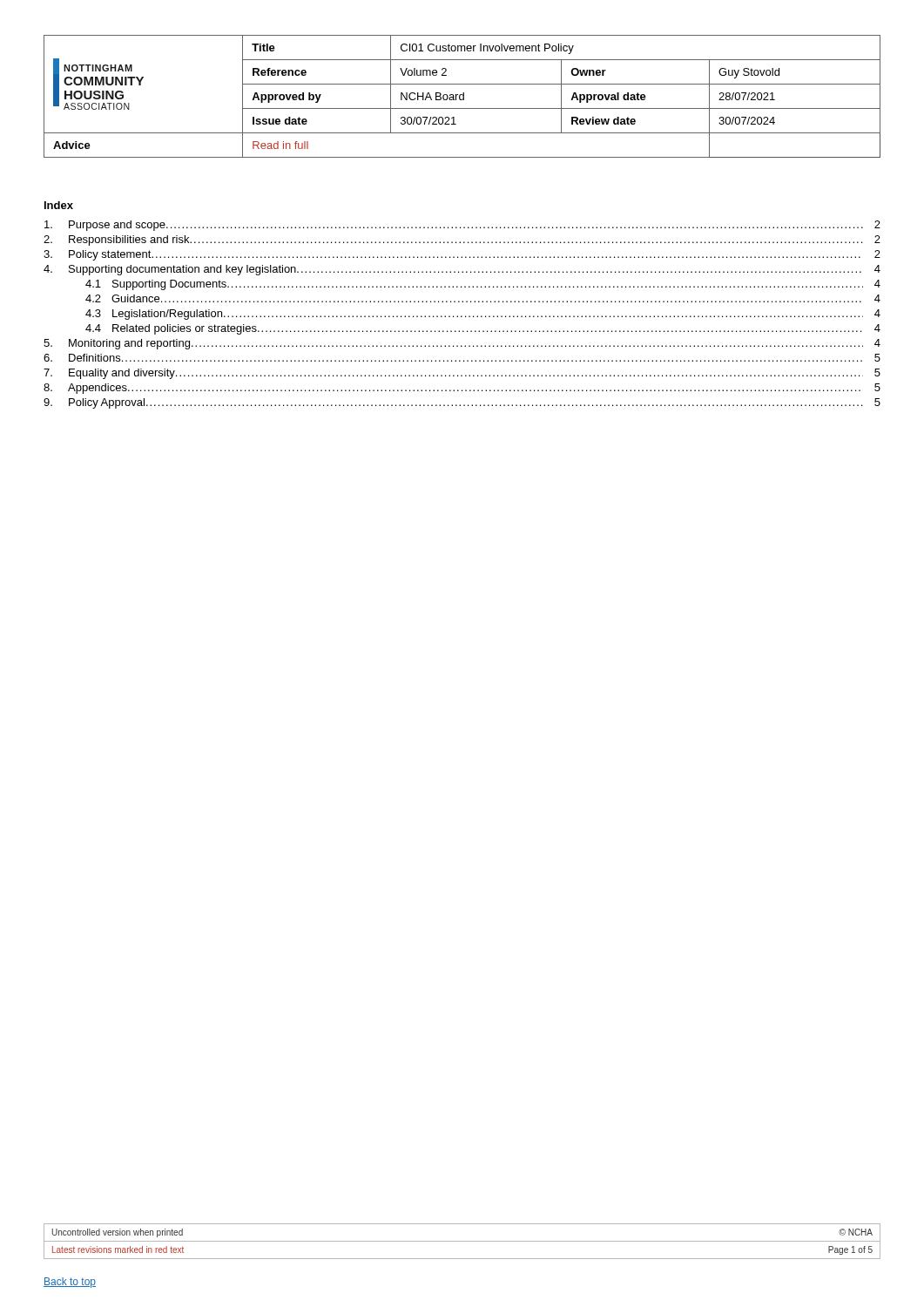This screenshot has height=1307, width=924.
Task: Find the element starting "3. Policy statement"
Action: pyautogui.click(x=462, y=254)
